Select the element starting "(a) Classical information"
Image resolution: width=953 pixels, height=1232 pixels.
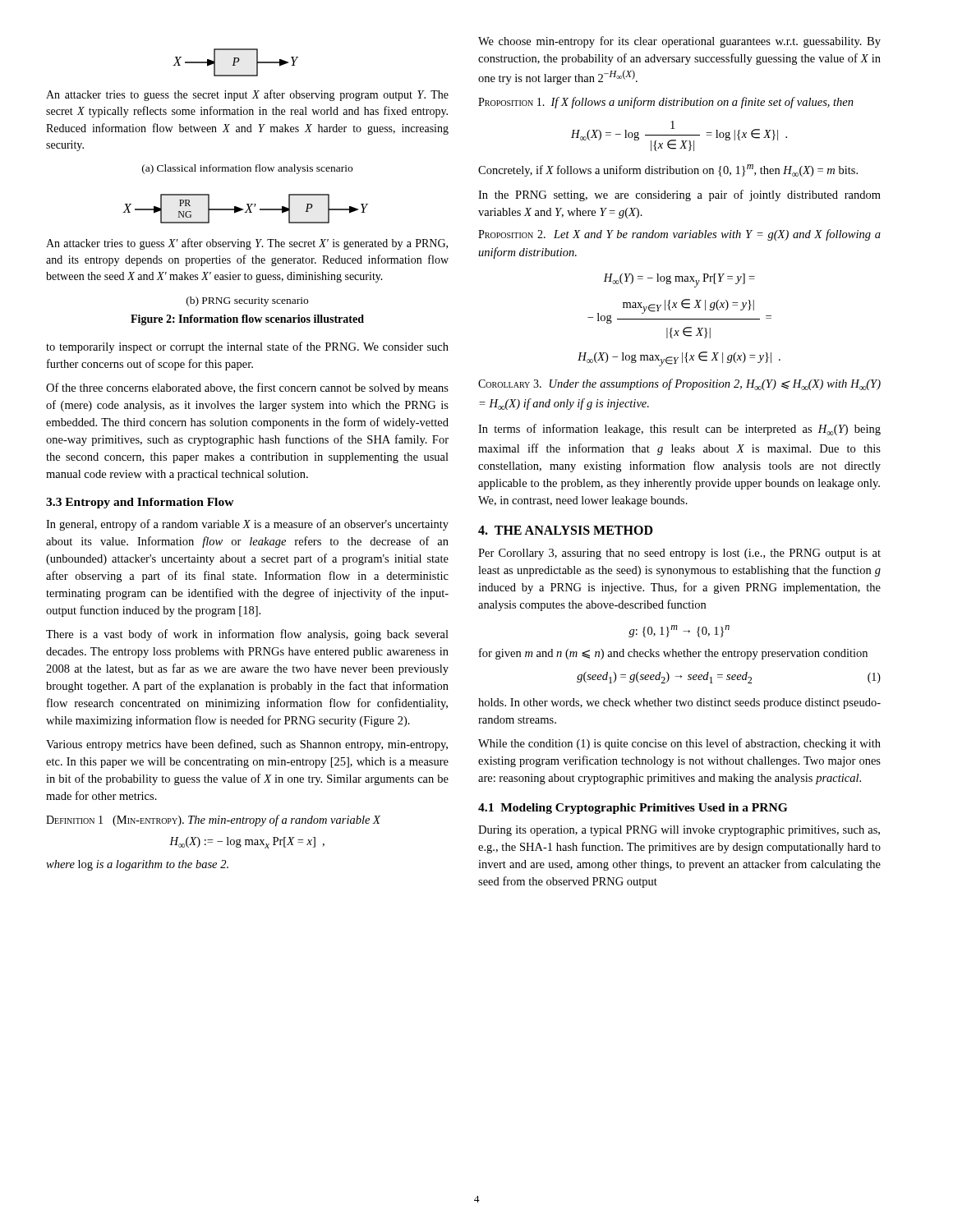247,168
